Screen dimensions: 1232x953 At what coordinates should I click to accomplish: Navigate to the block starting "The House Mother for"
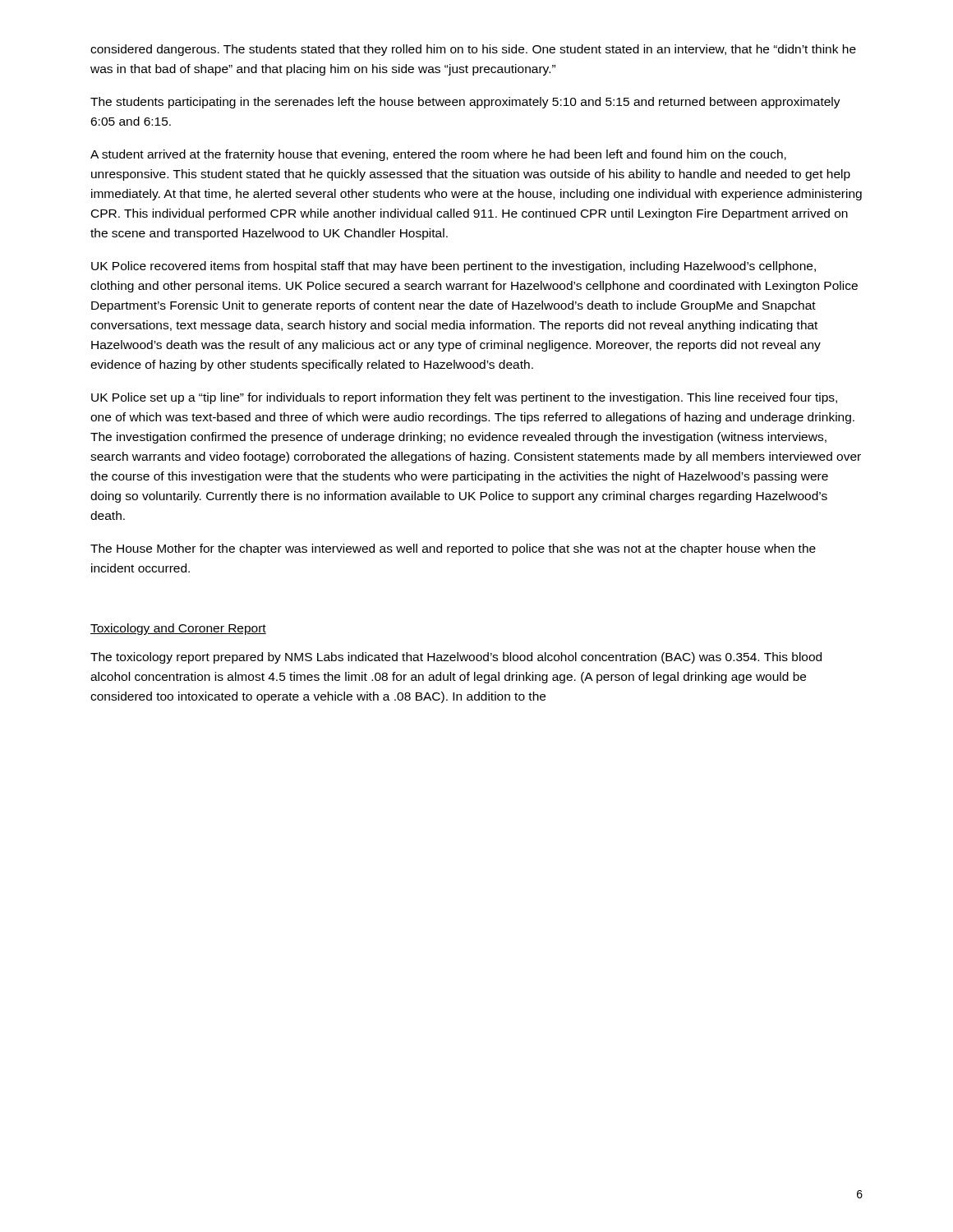[453, 558]
